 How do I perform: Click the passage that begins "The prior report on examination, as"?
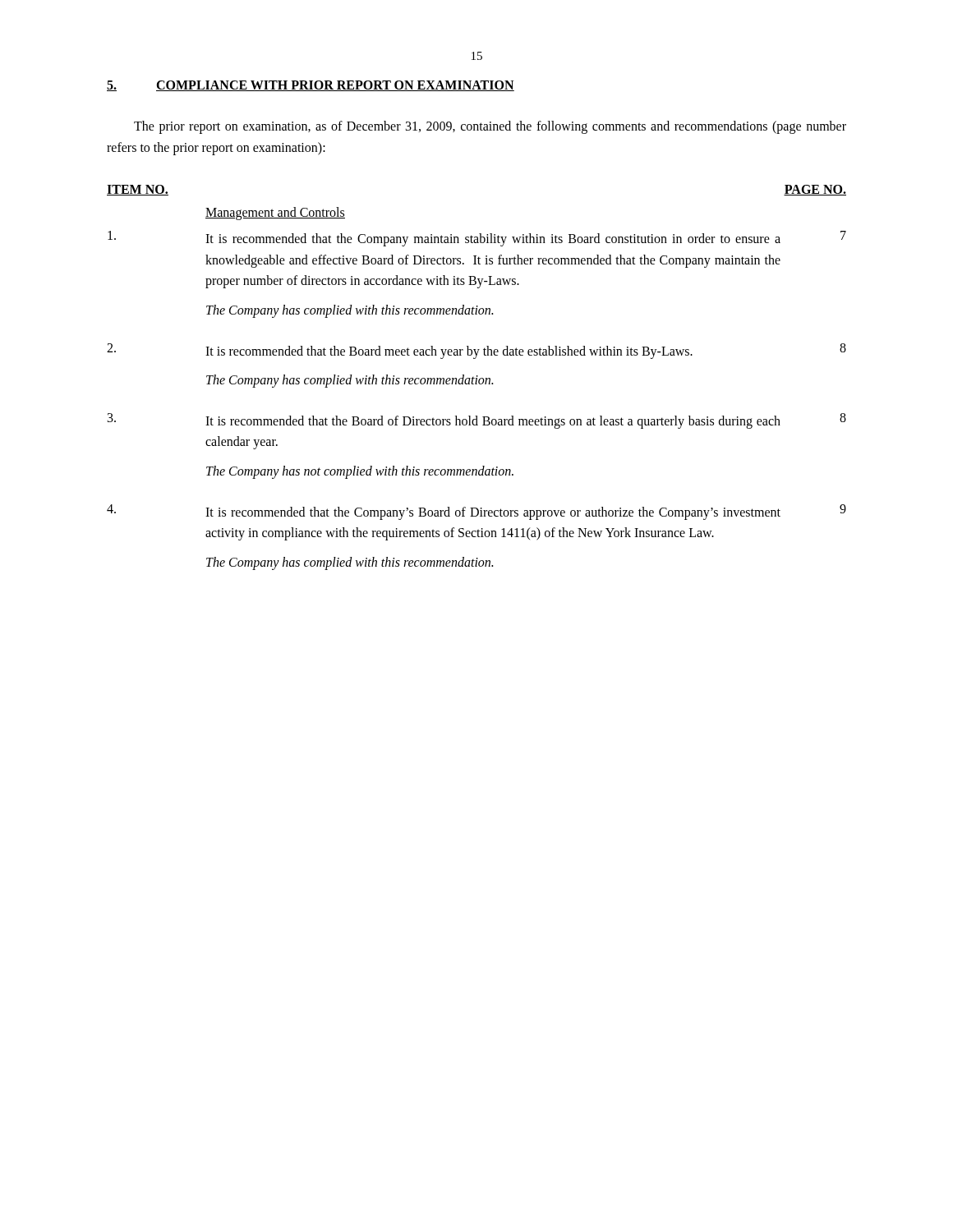(476, 137)
